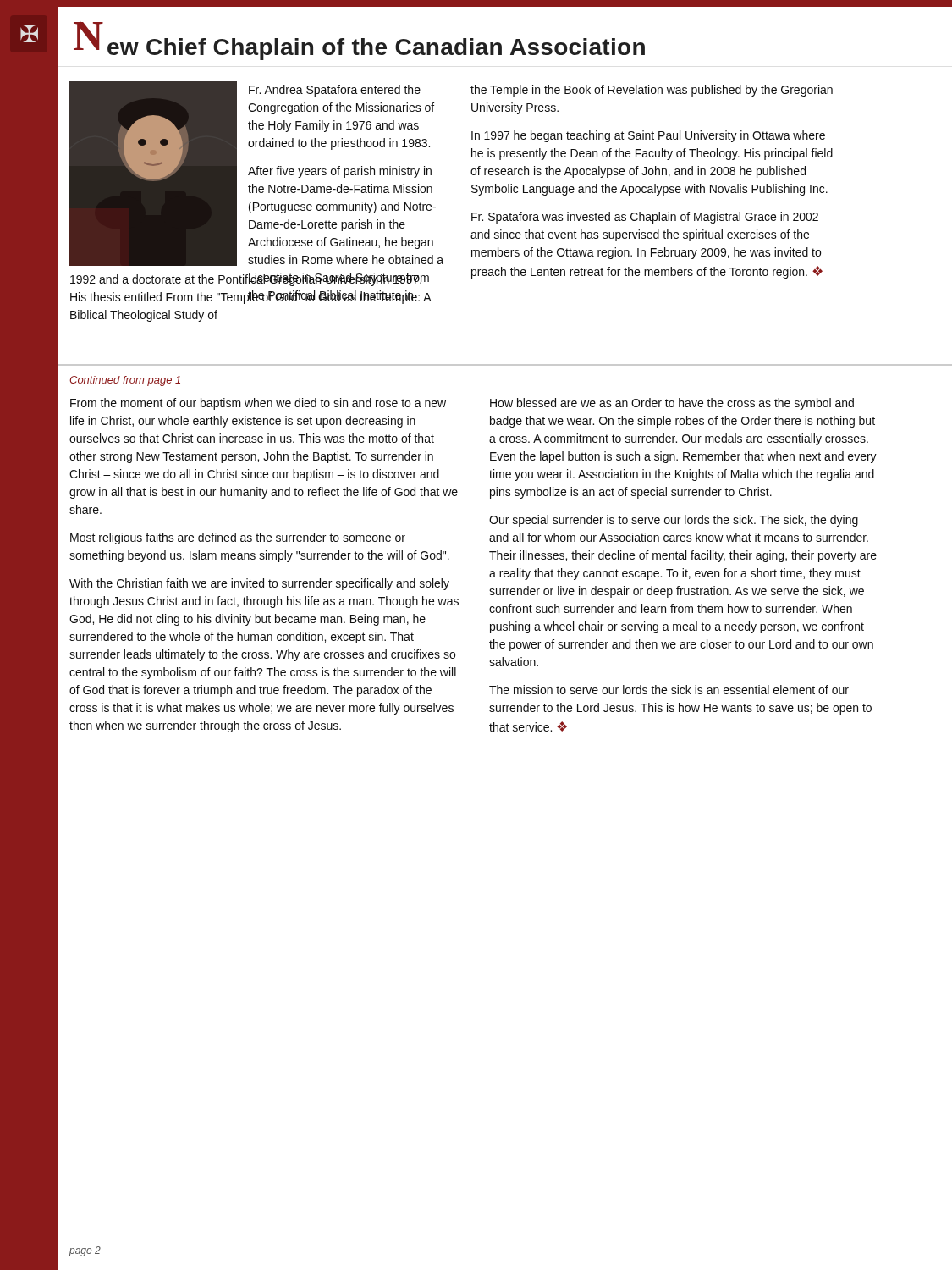Find the title
This screenshot has width=952, height=1270.
tap(352, 36)
